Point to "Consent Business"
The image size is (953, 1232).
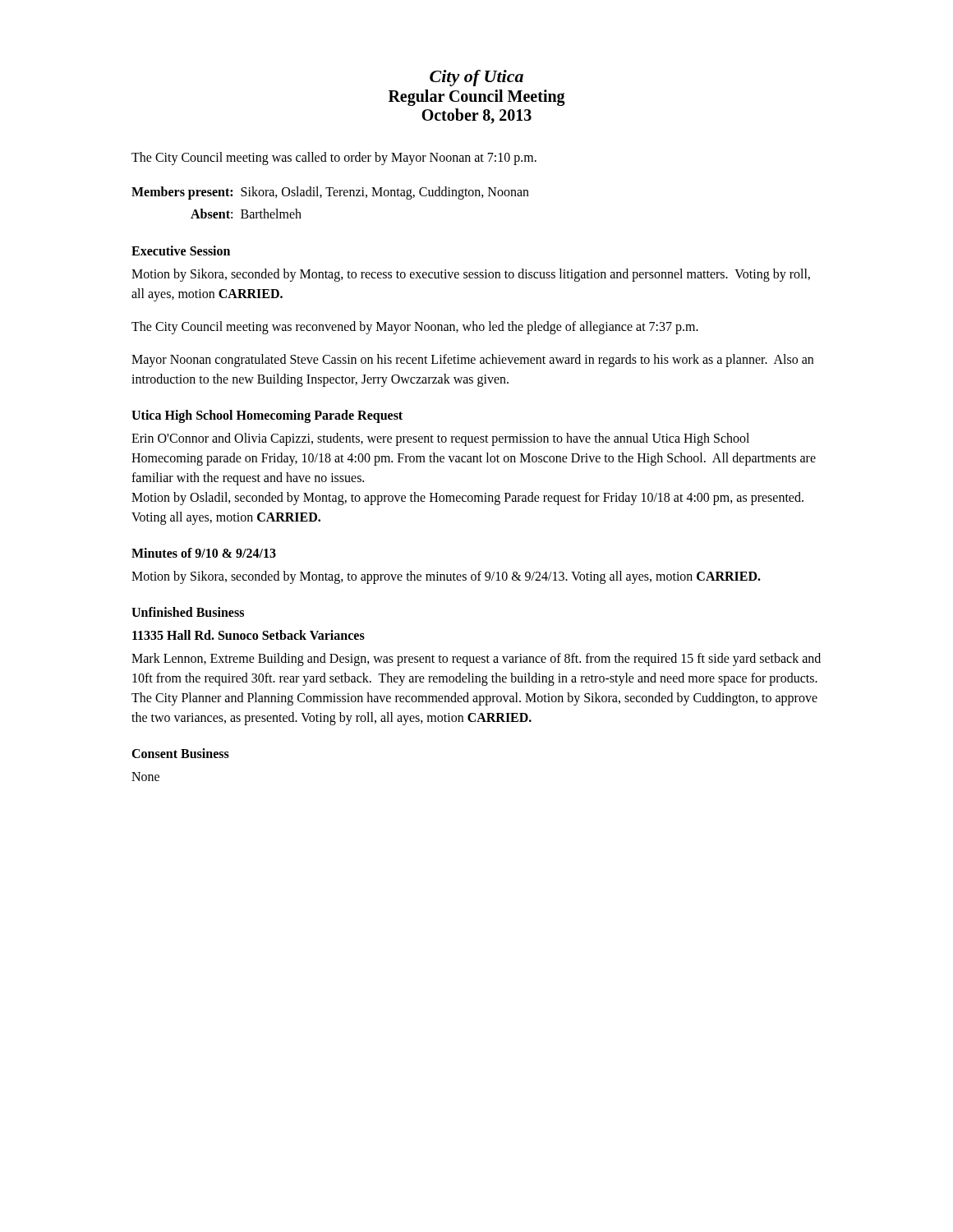coord(180,754)
